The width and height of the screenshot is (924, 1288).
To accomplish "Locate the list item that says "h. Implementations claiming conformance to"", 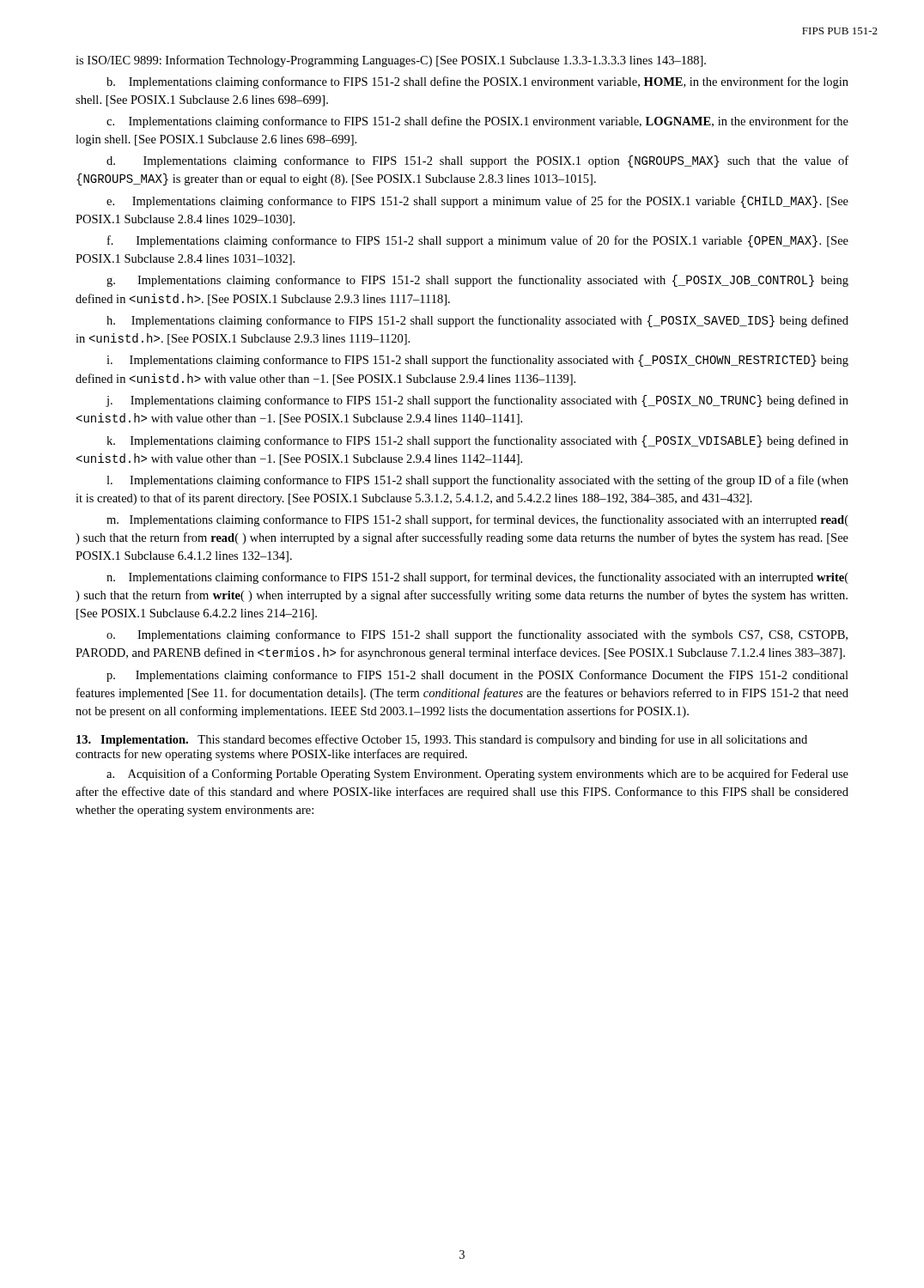I will click(462, 330).
